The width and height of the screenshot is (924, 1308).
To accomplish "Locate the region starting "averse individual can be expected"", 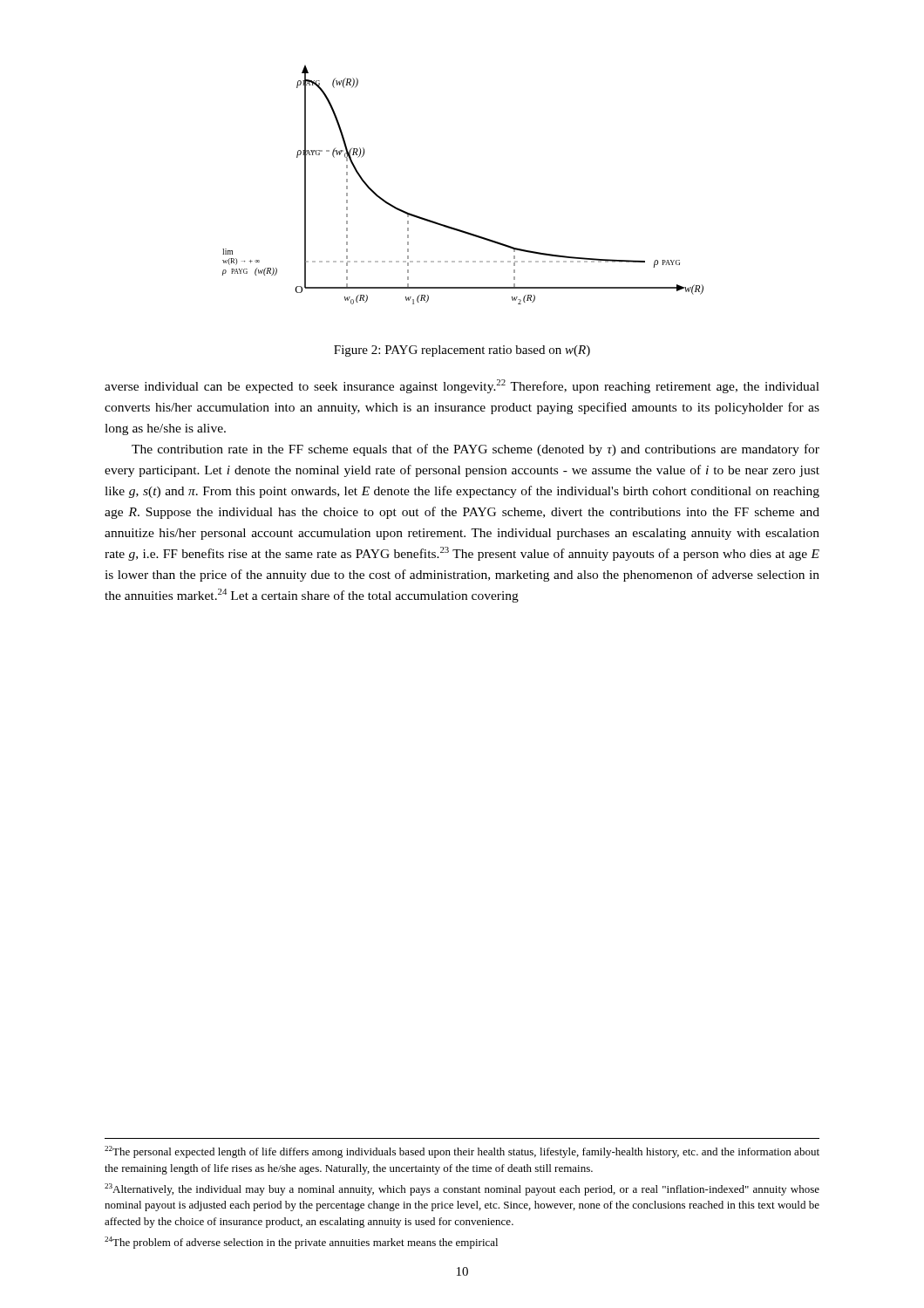I will coord(462,406).
